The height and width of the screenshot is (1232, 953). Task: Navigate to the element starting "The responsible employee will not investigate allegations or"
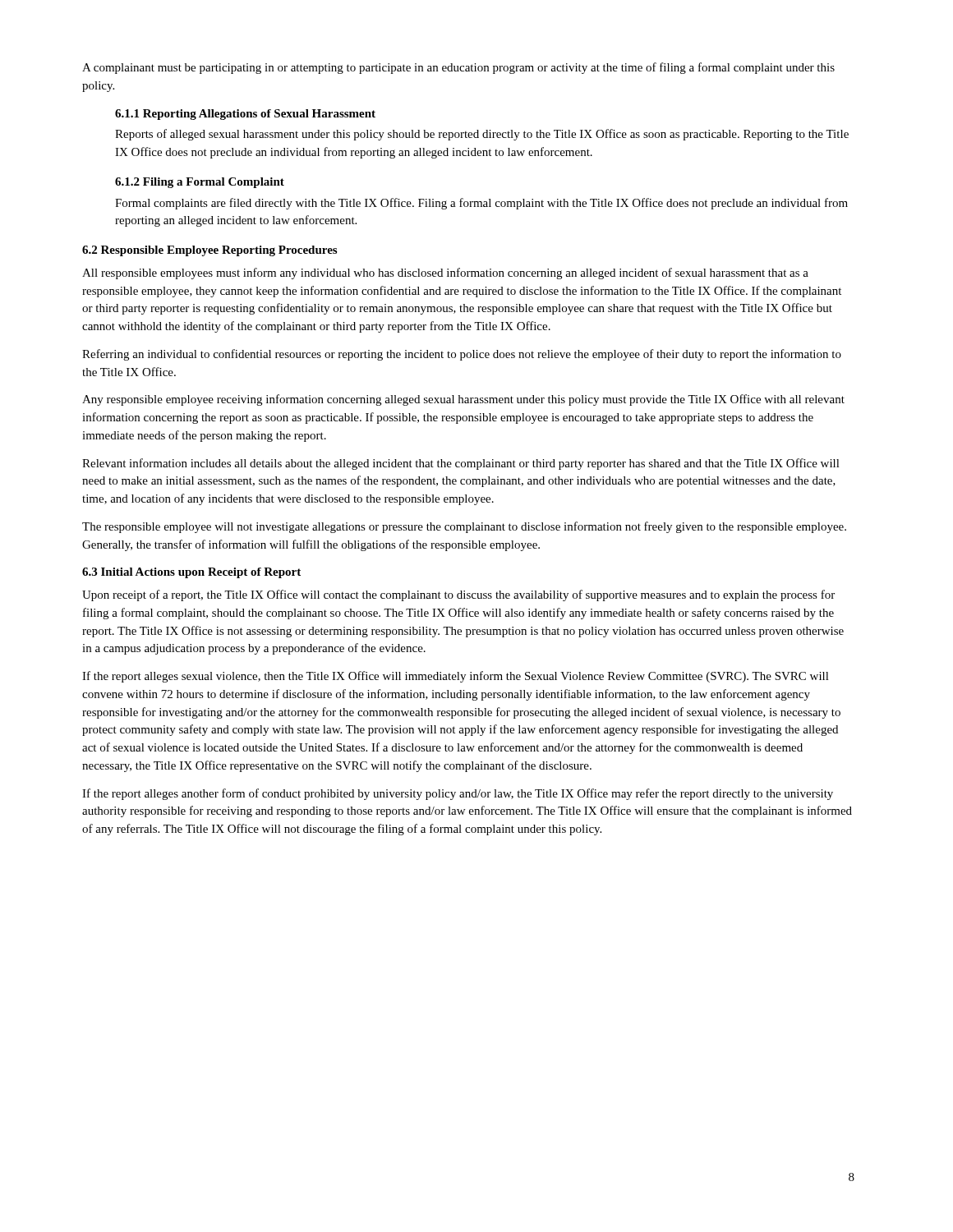[x=468, y=536]
